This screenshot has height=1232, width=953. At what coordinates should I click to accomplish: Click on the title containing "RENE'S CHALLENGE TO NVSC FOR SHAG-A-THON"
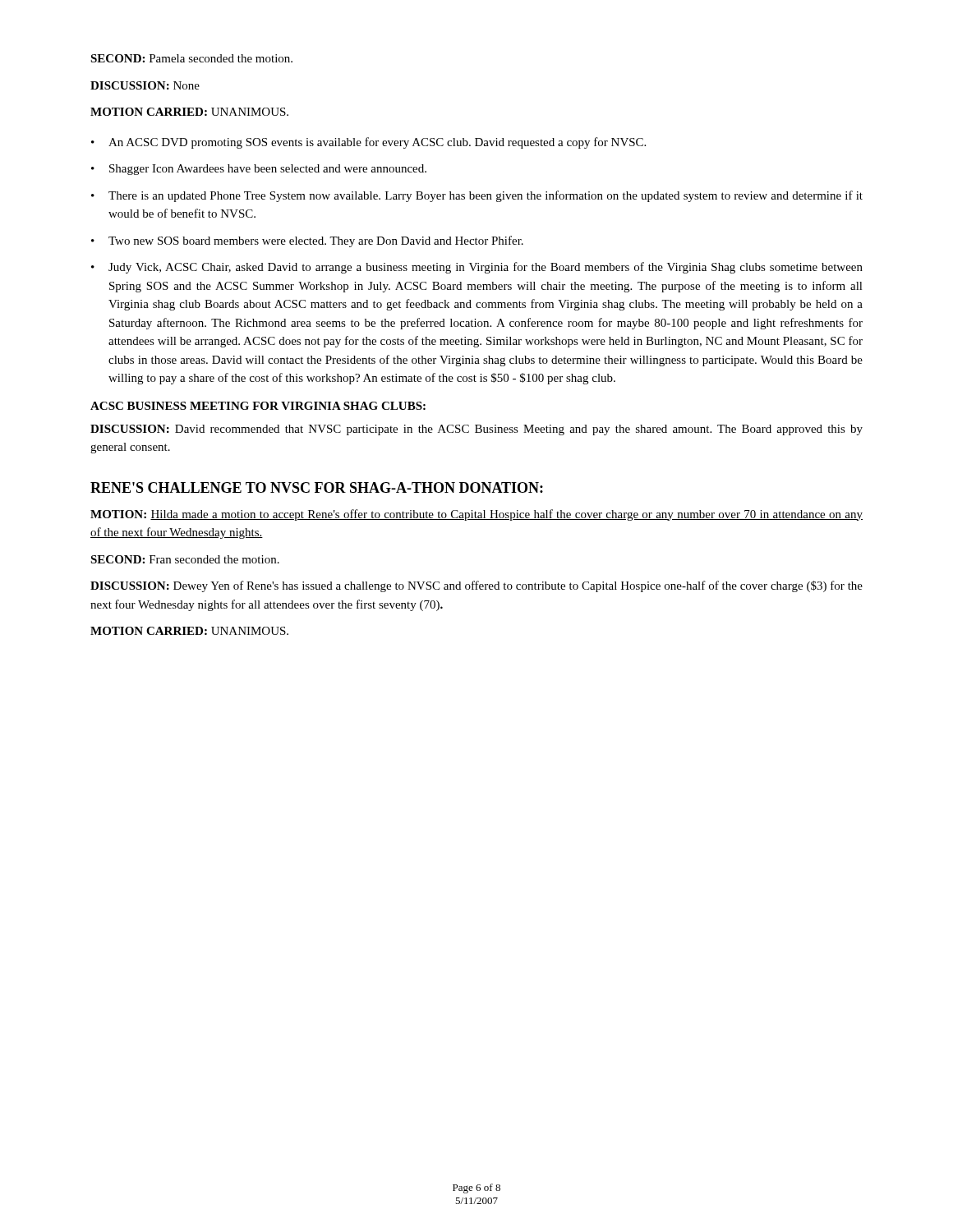(x=317, y=487)
